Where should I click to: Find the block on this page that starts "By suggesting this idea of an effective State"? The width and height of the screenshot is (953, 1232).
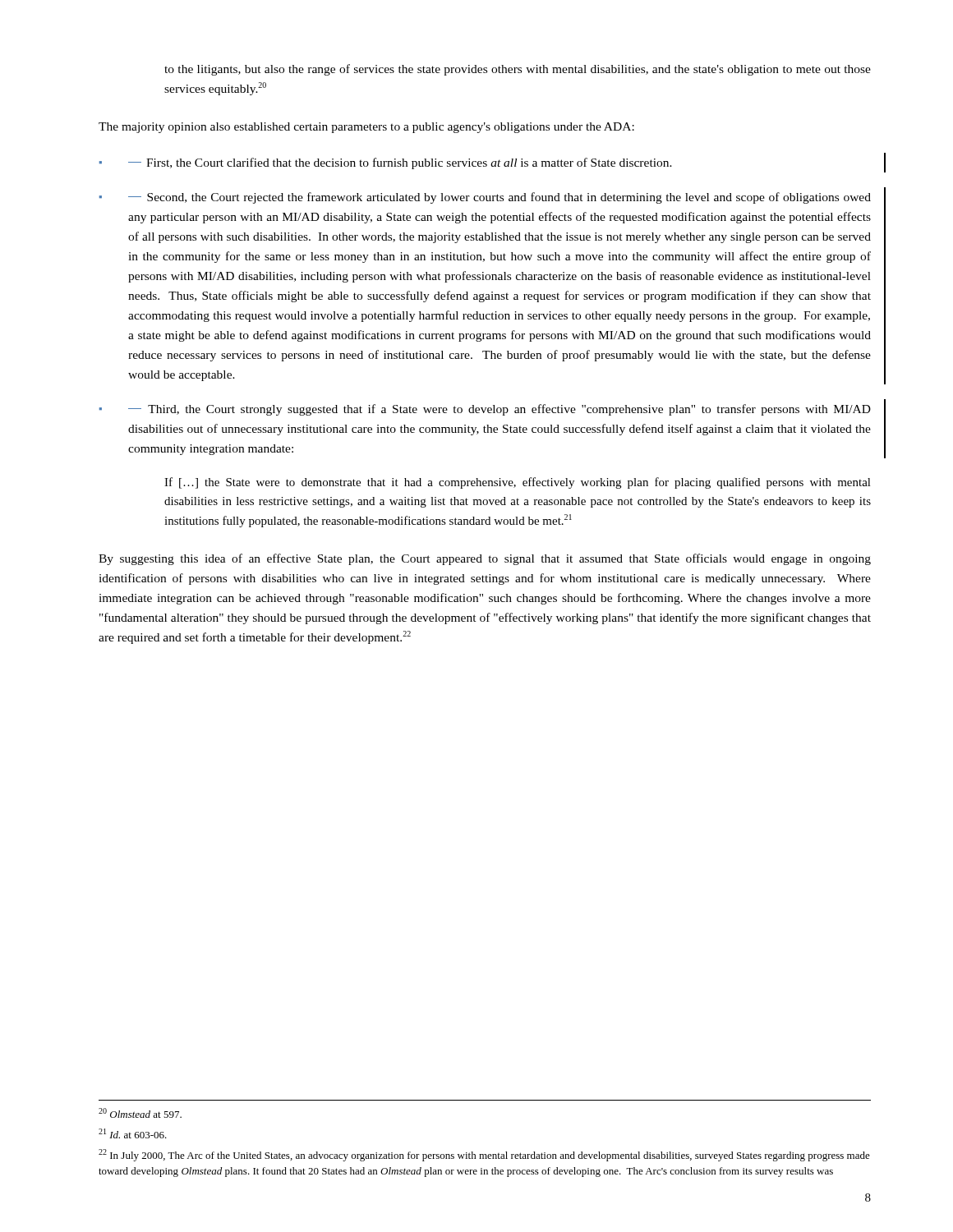(x=485, y=597)
